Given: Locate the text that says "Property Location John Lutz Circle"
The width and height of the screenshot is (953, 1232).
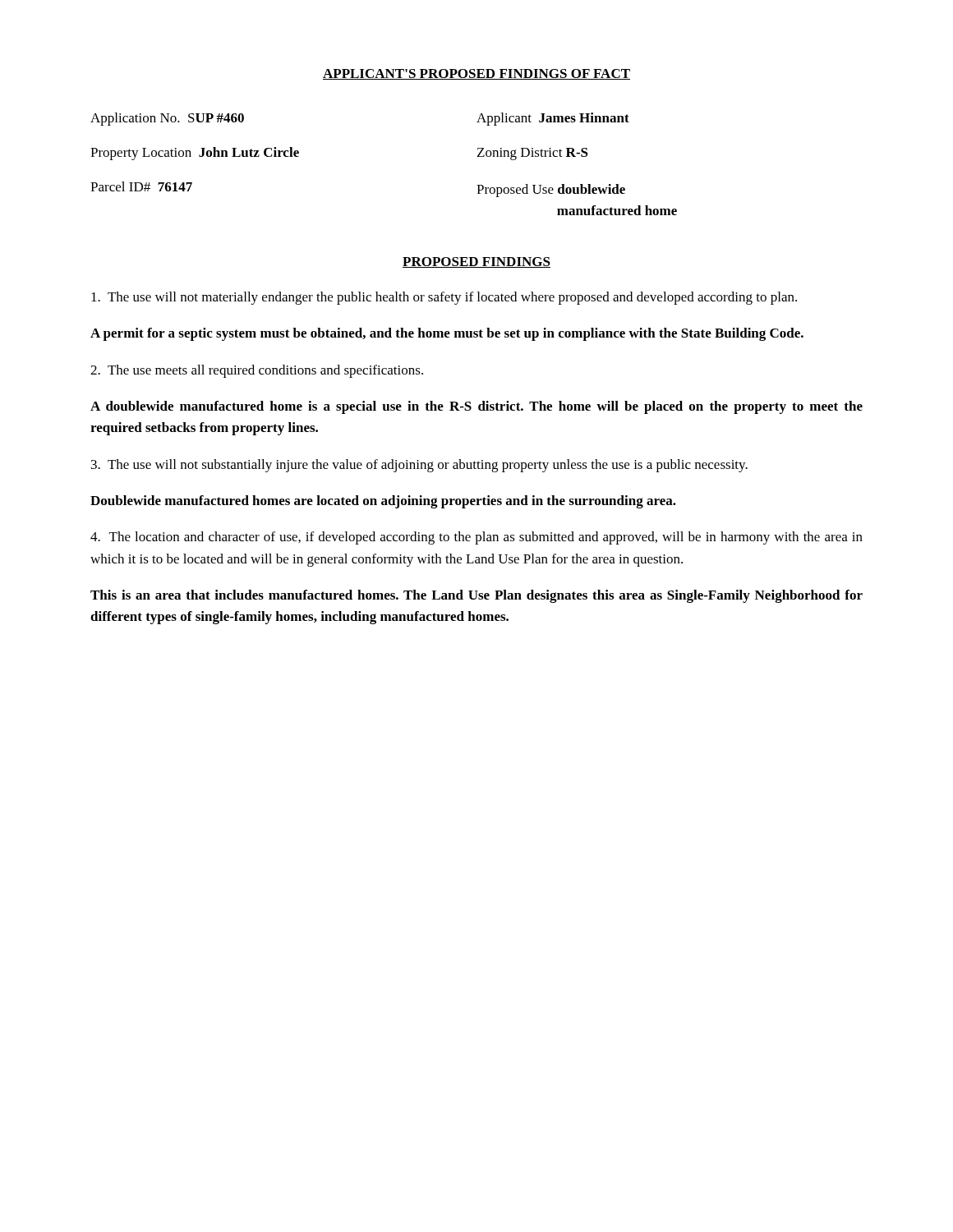Looking at the screenshot, I should pos(195,152).
